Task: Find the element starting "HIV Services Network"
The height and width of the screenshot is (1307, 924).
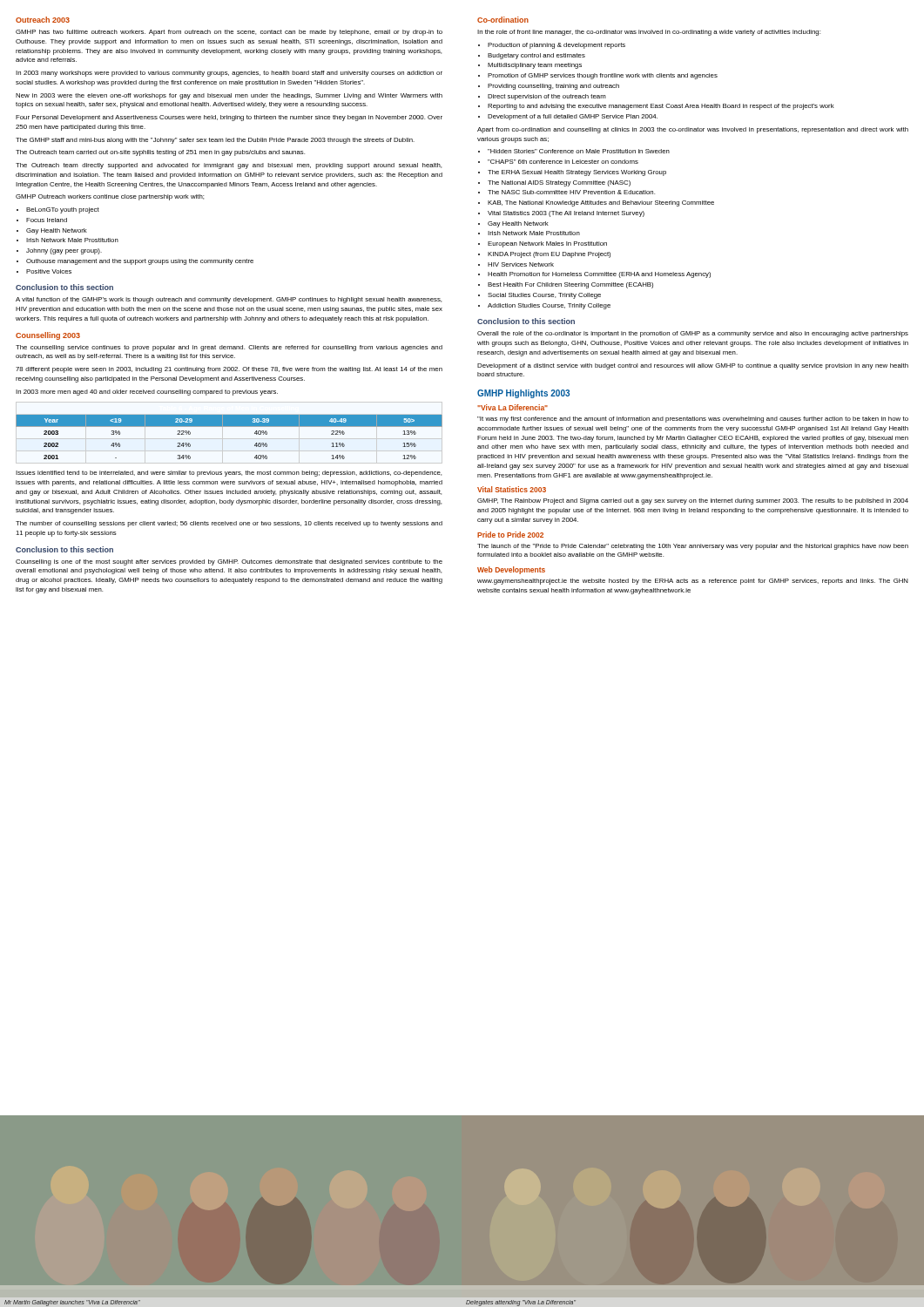Action: tap(521, 264)
